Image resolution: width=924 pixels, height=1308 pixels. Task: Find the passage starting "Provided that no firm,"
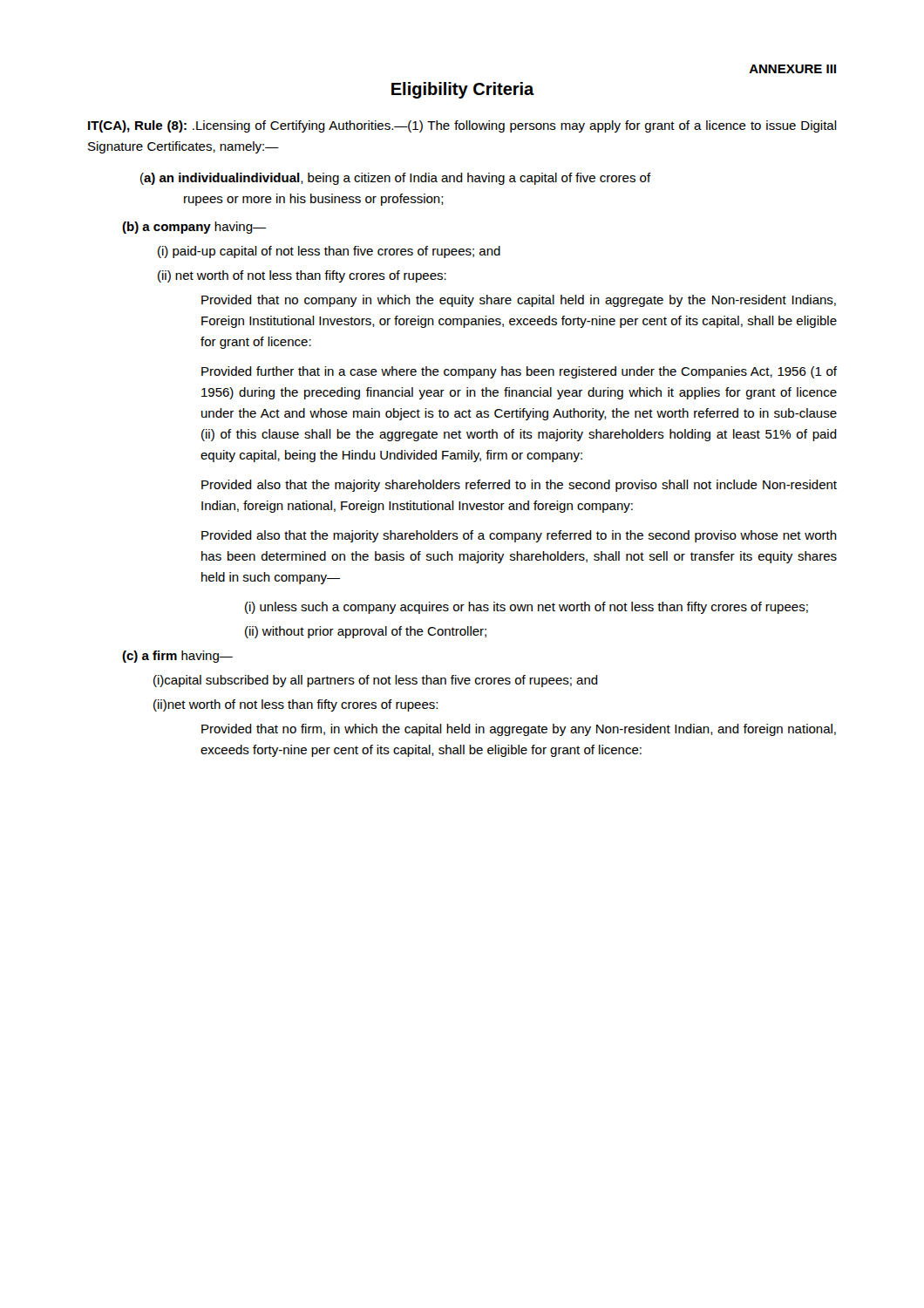(519, 739)
